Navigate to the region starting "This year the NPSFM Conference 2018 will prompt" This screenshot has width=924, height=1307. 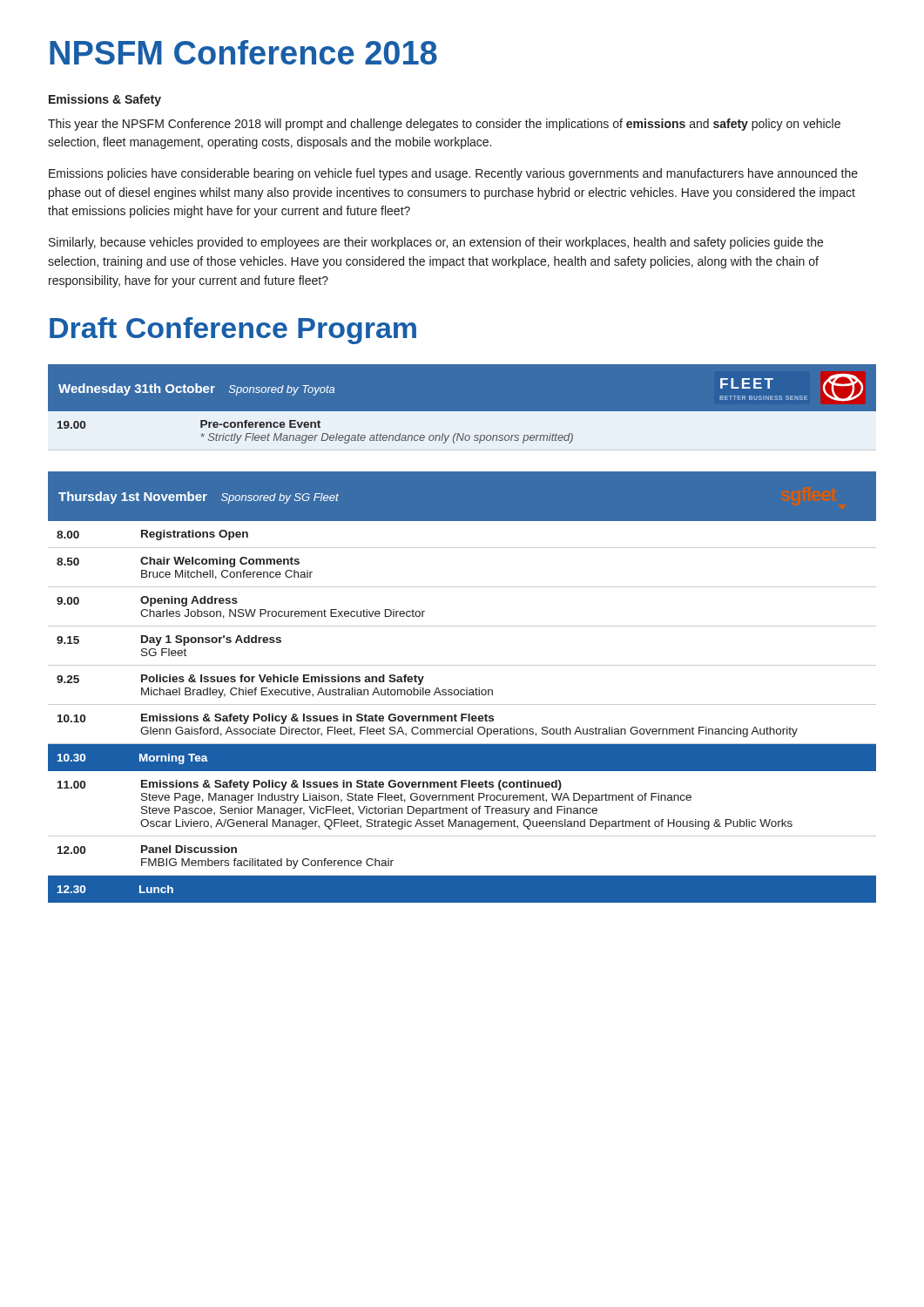(462, 134)
